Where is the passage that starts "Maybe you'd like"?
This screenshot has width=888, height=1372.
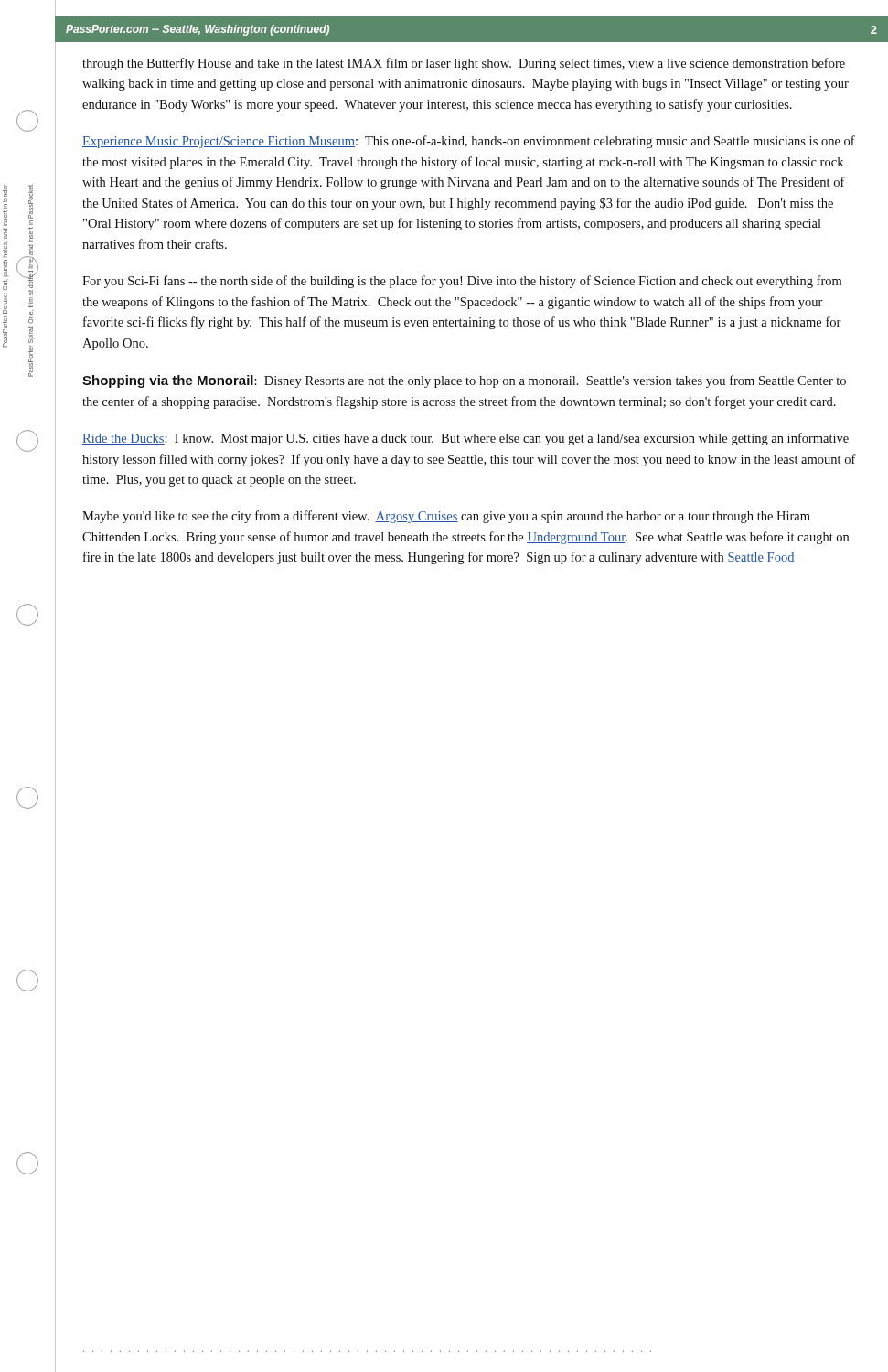click(466, 537)
